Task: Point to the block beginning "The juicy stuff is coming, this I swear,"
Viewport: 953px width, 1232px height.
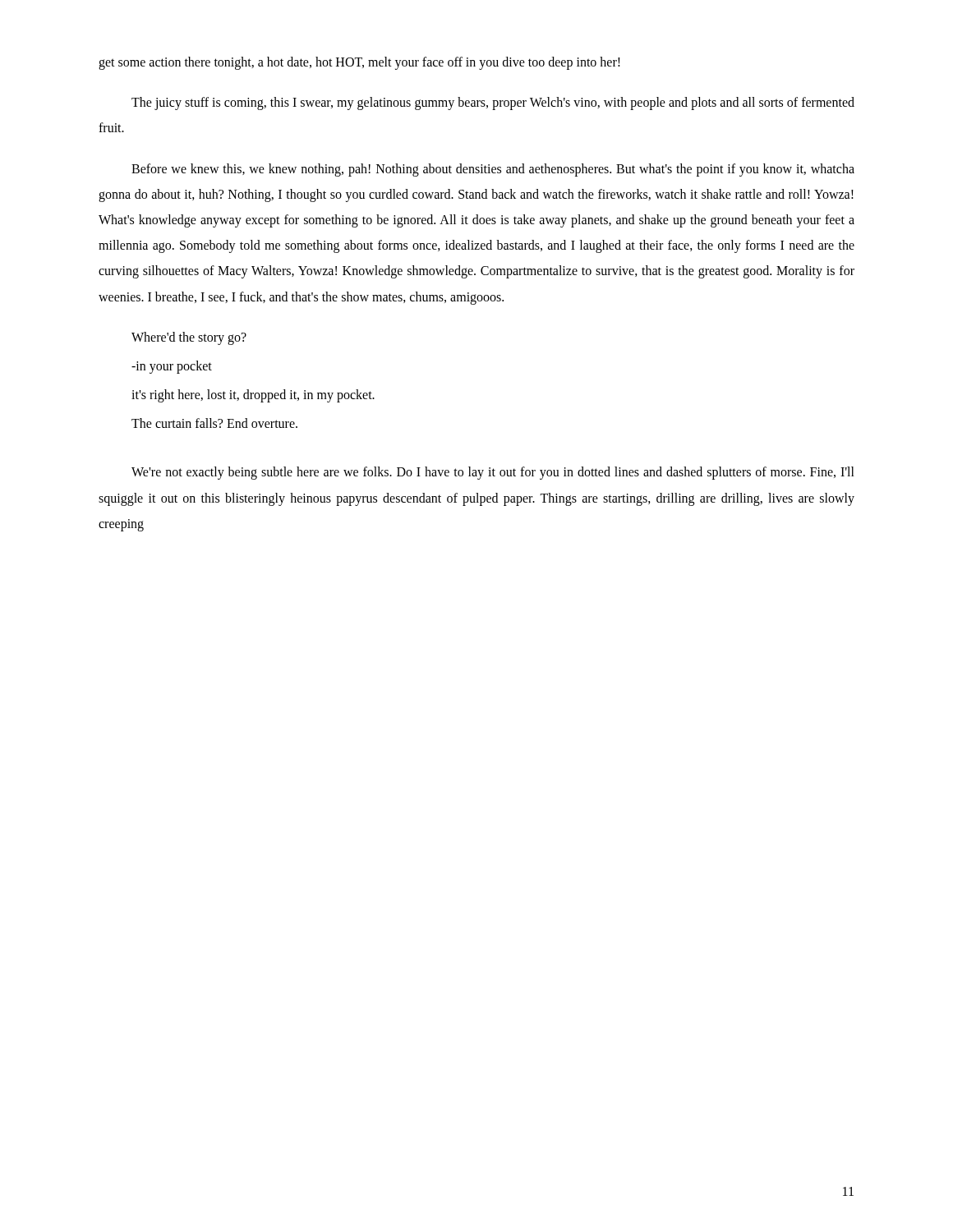Action: 476,115
